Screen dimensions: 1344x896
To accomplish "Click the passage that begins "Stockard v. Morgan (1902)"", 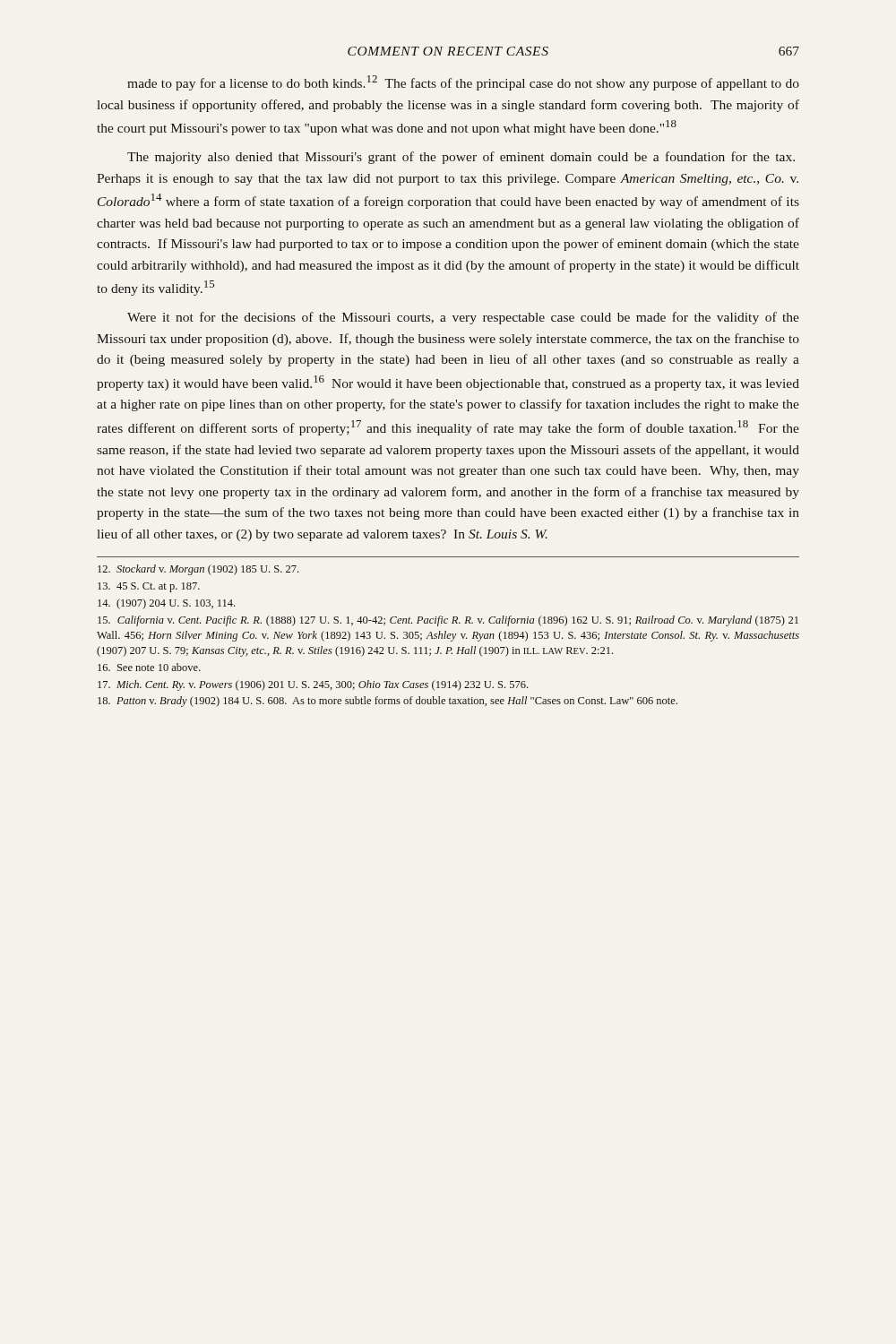I will (448, 636).
